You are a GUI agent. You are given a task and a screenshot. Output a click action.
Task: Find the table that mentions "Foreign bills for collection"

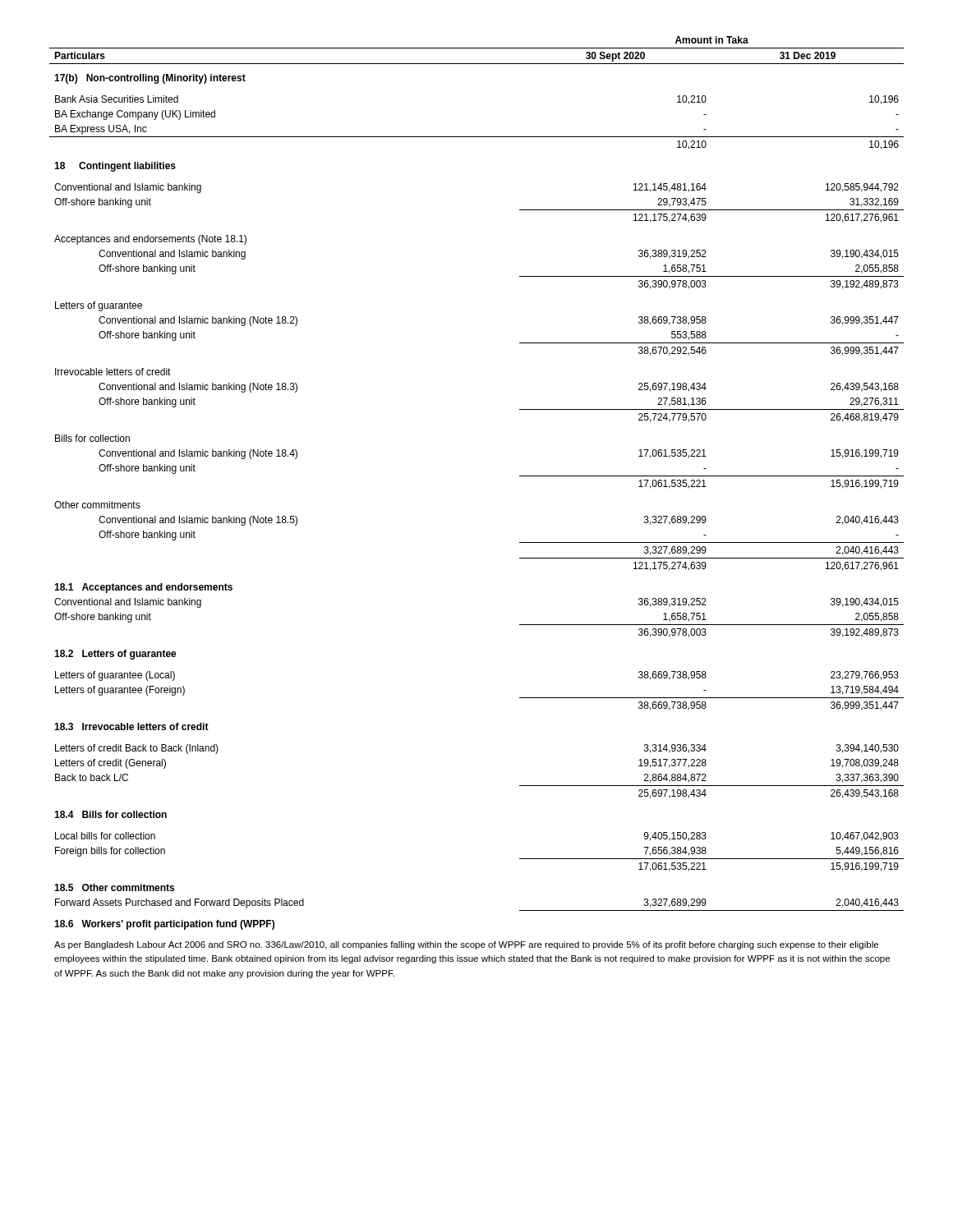(476, 482)
